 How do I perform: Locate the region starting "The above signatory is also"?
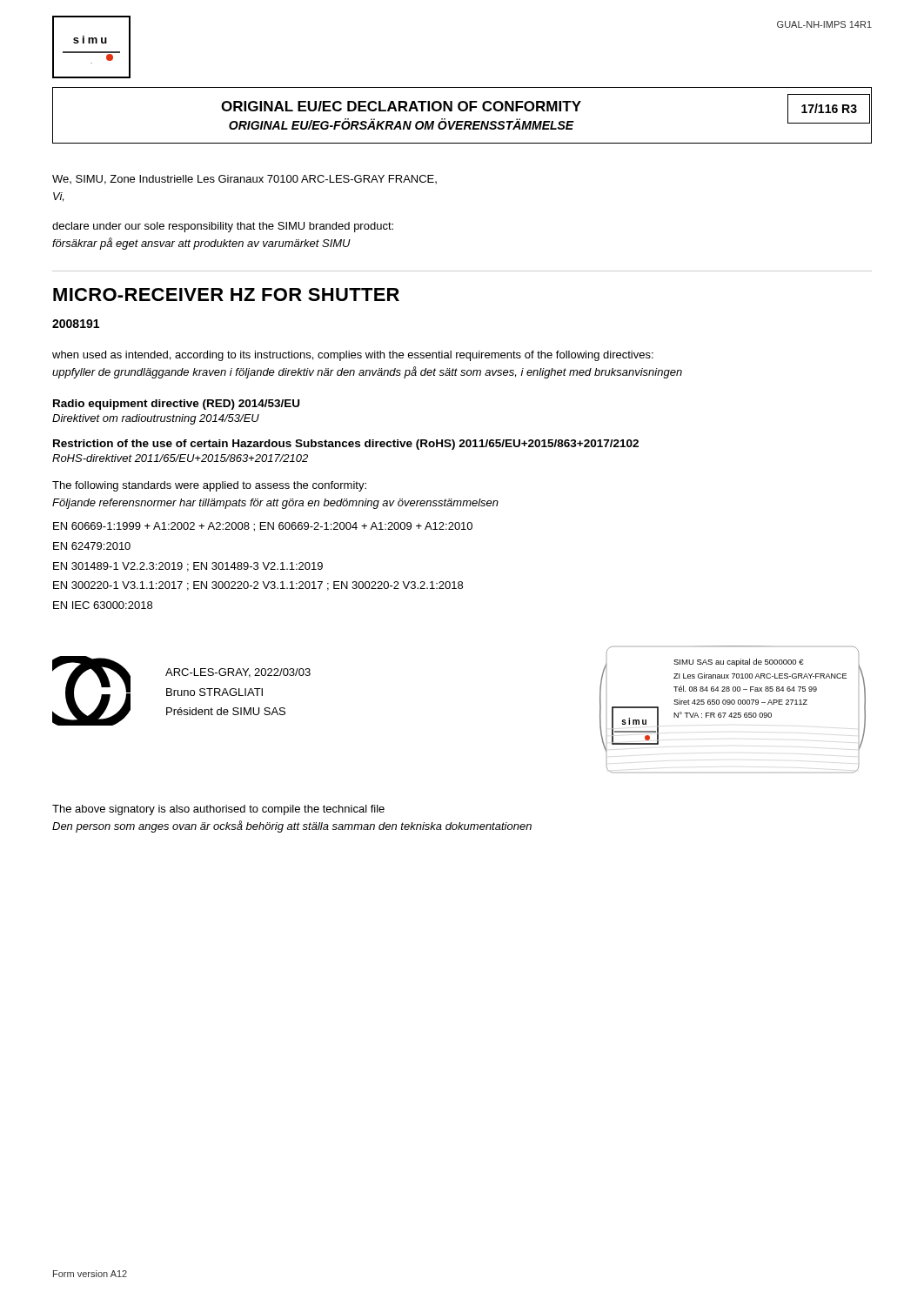coord(292,817)
